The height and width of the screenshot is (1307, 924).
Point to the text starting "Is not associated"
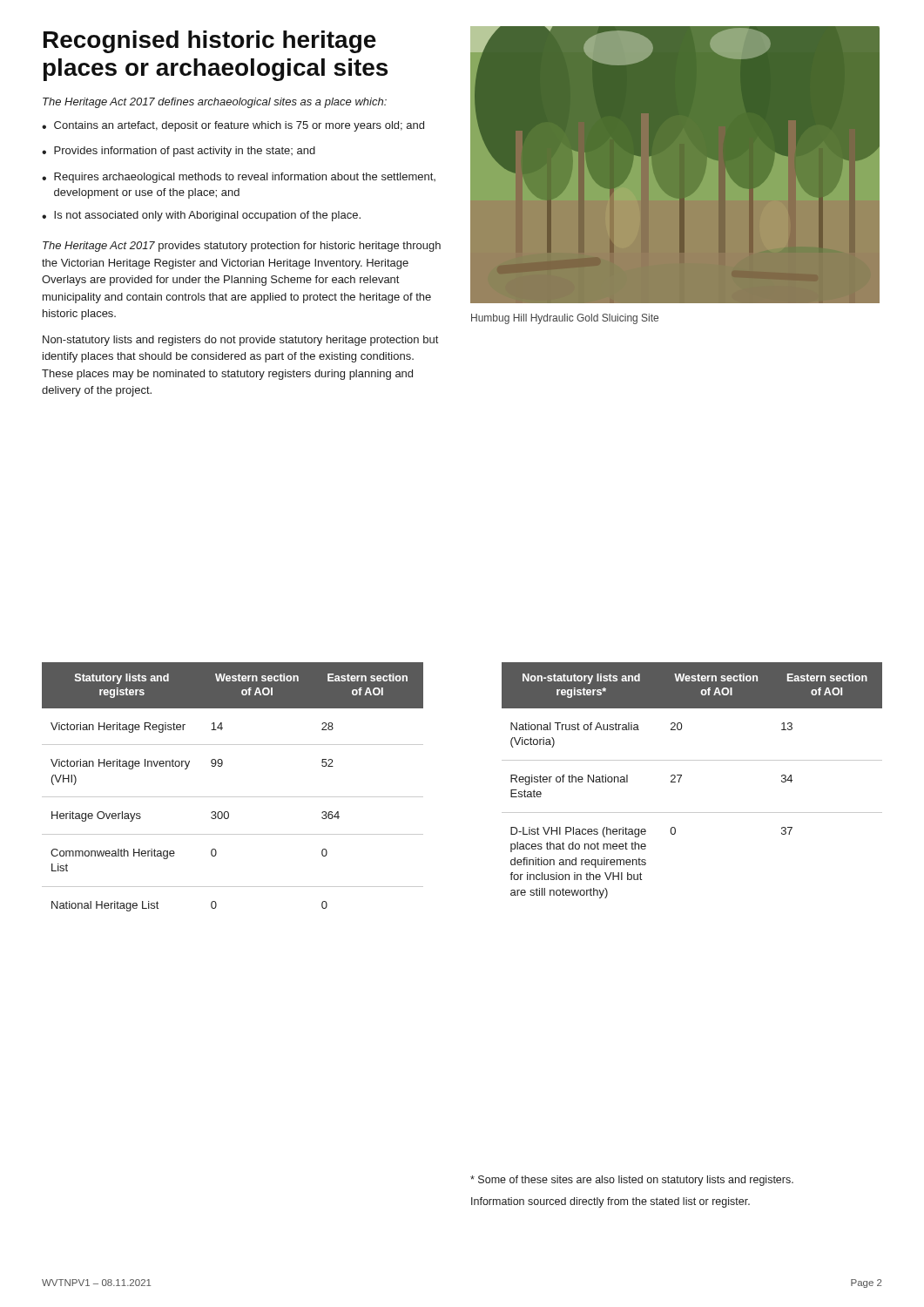(208, 215)
